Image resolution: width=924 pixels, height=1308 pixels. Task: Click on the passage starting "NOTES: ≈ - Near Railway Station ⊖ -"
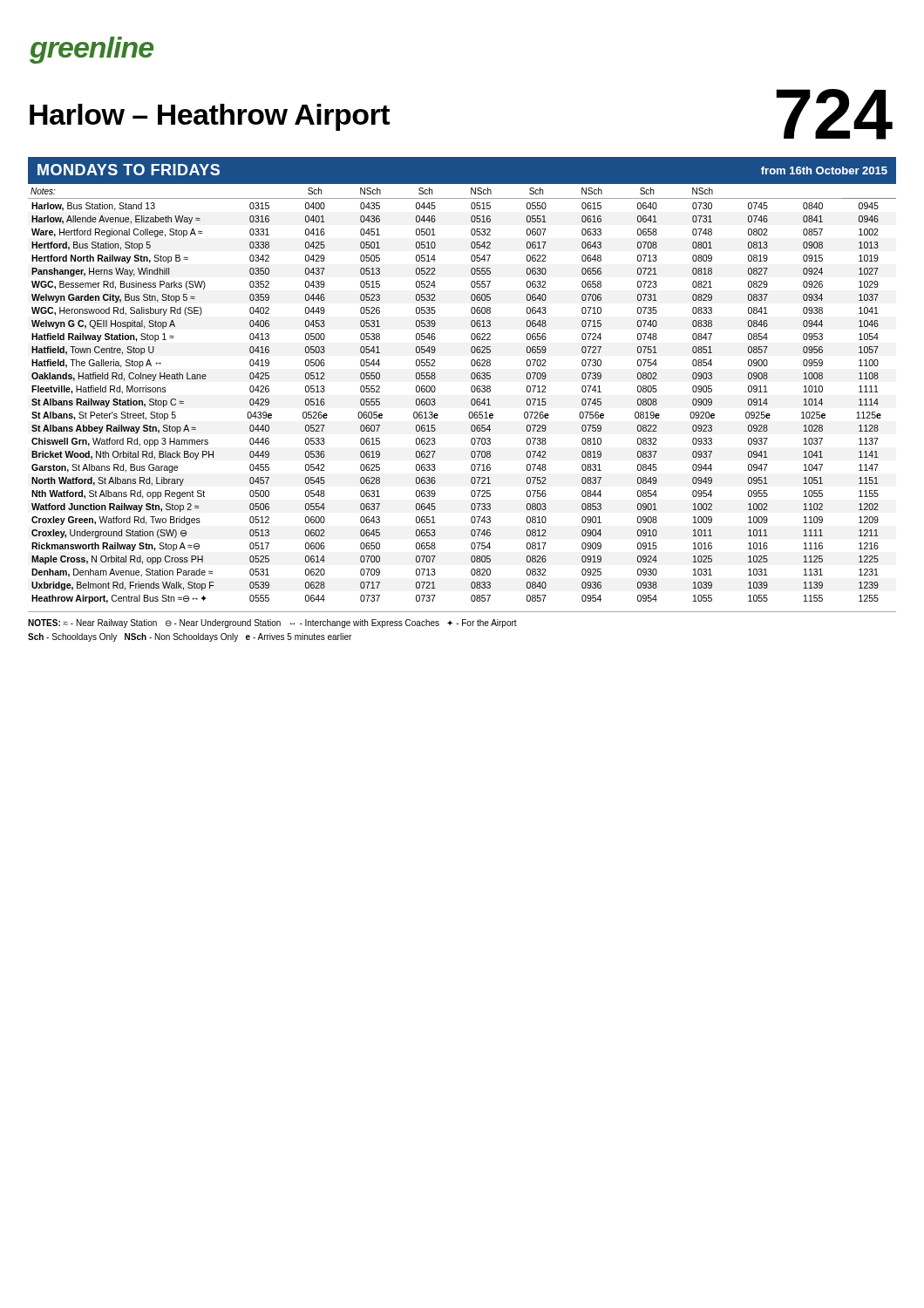point(272,630)
